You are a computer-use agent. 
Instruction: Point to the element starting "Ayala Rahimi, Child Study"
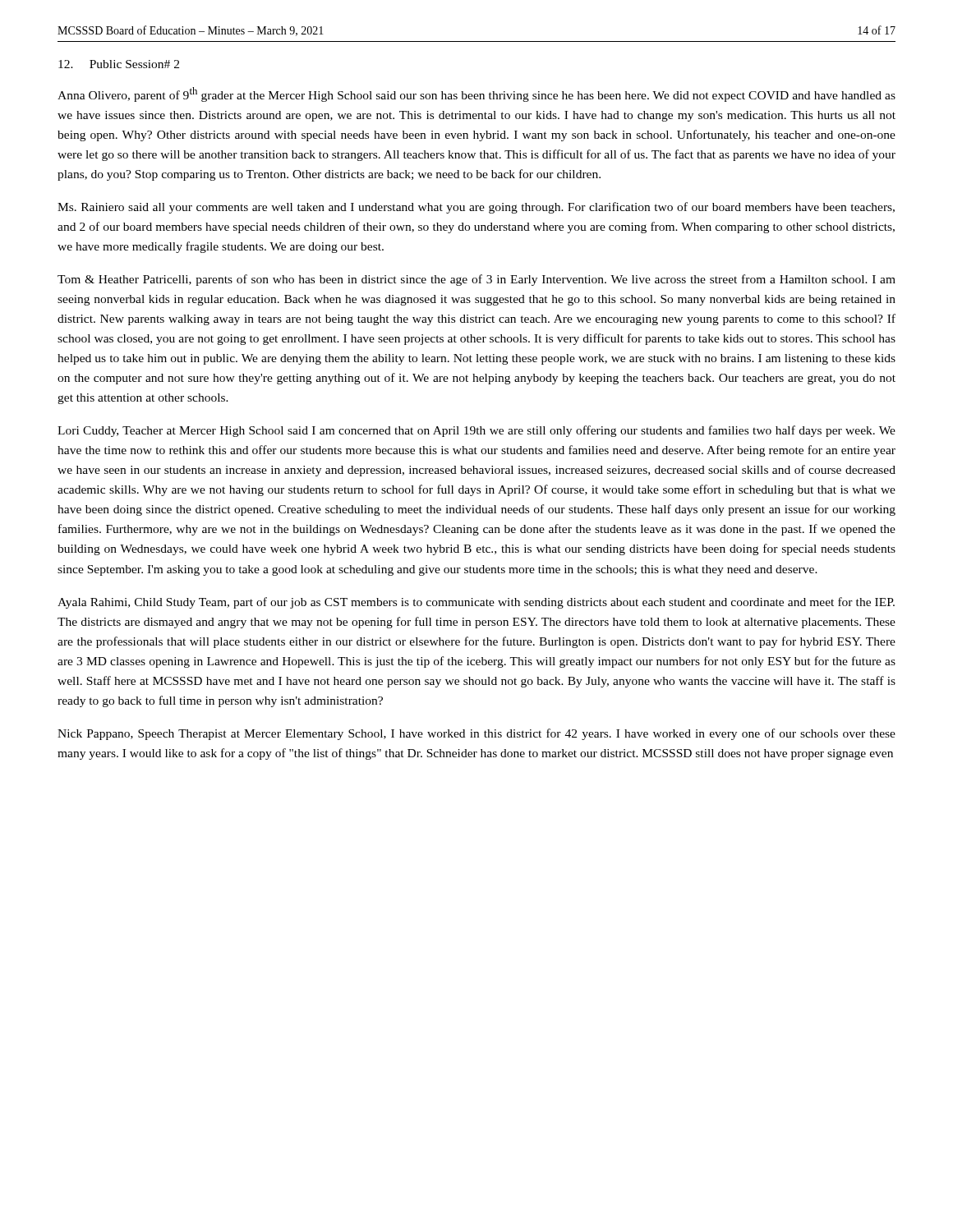click(476, 650)
